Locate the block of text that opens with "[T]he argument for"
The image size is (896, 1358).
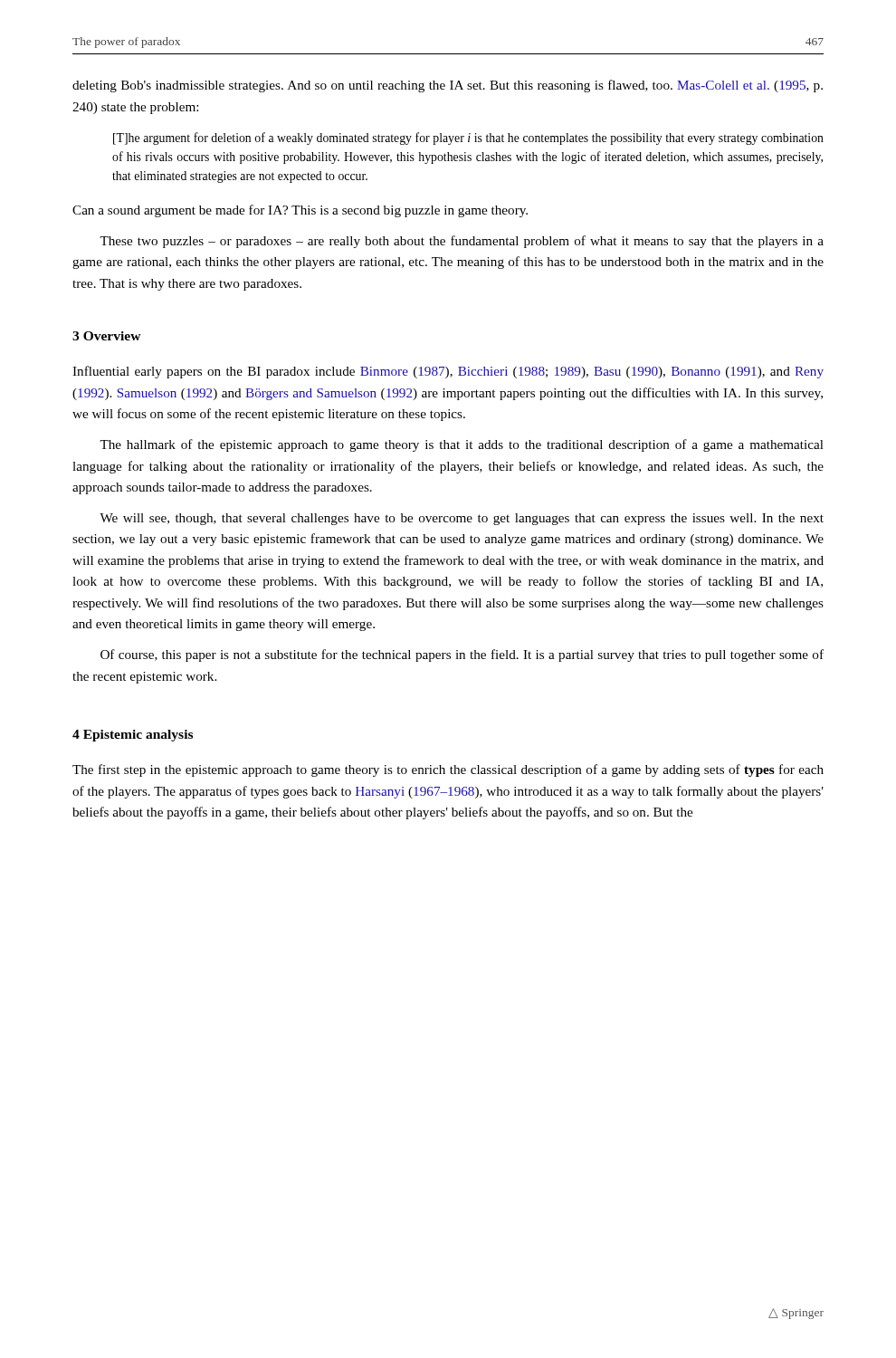pyautogui.click(x=468, y=158)
